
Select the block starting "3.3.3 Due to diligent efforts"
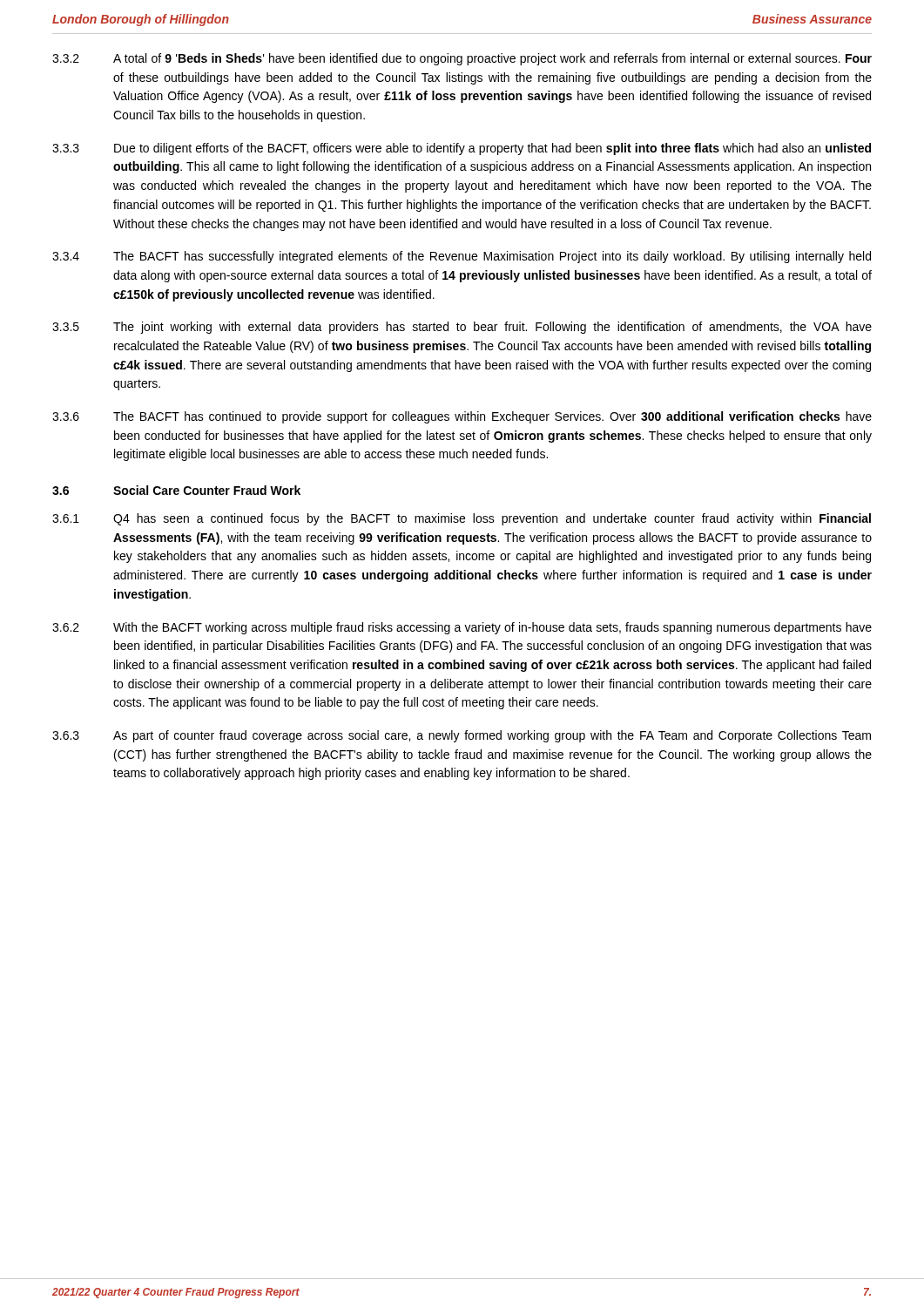pos(462,186)
